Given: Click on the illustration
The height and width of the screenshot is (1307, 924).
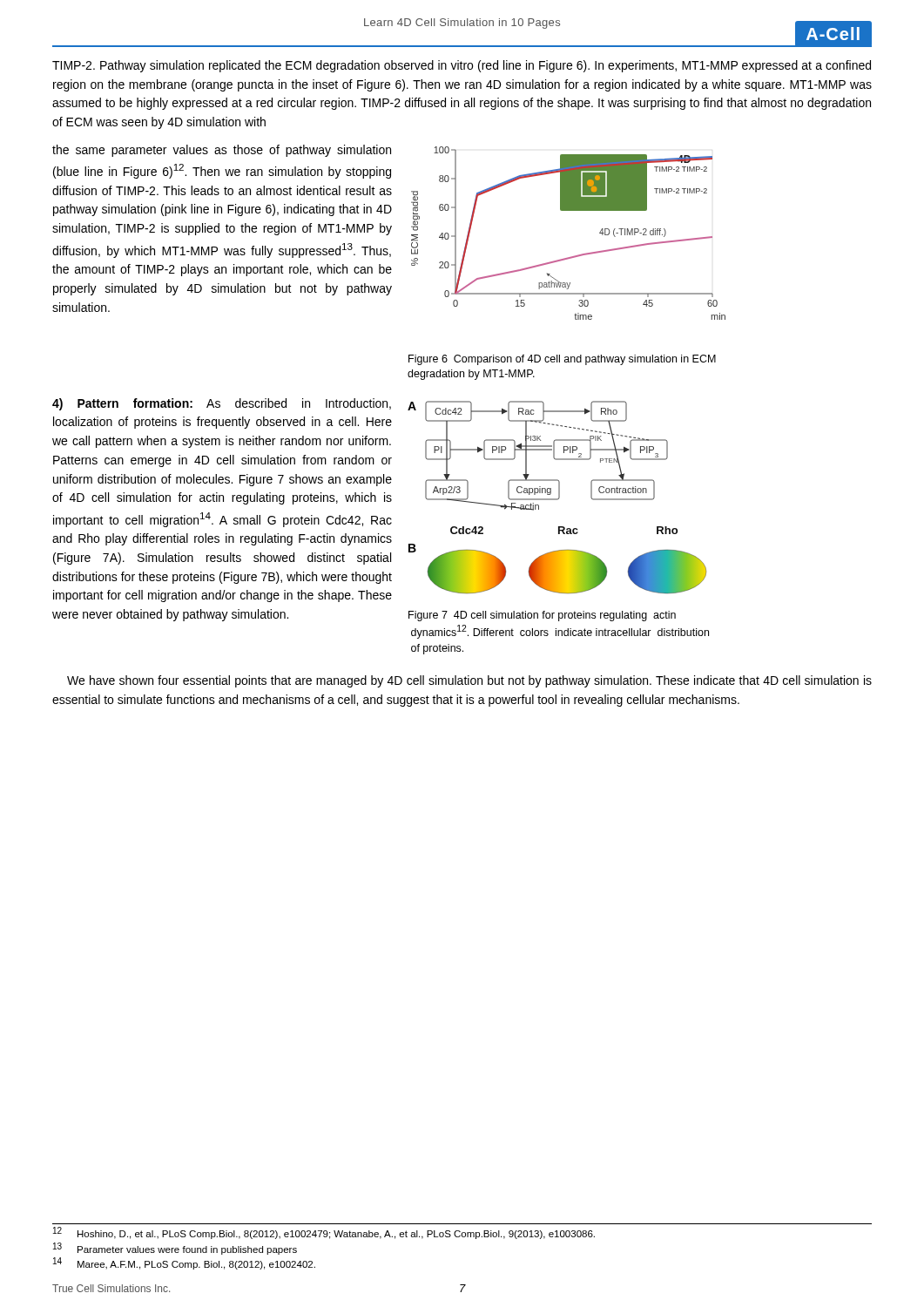Looking at the screenshot, I should pyautogui.click(x=567, y=562).
